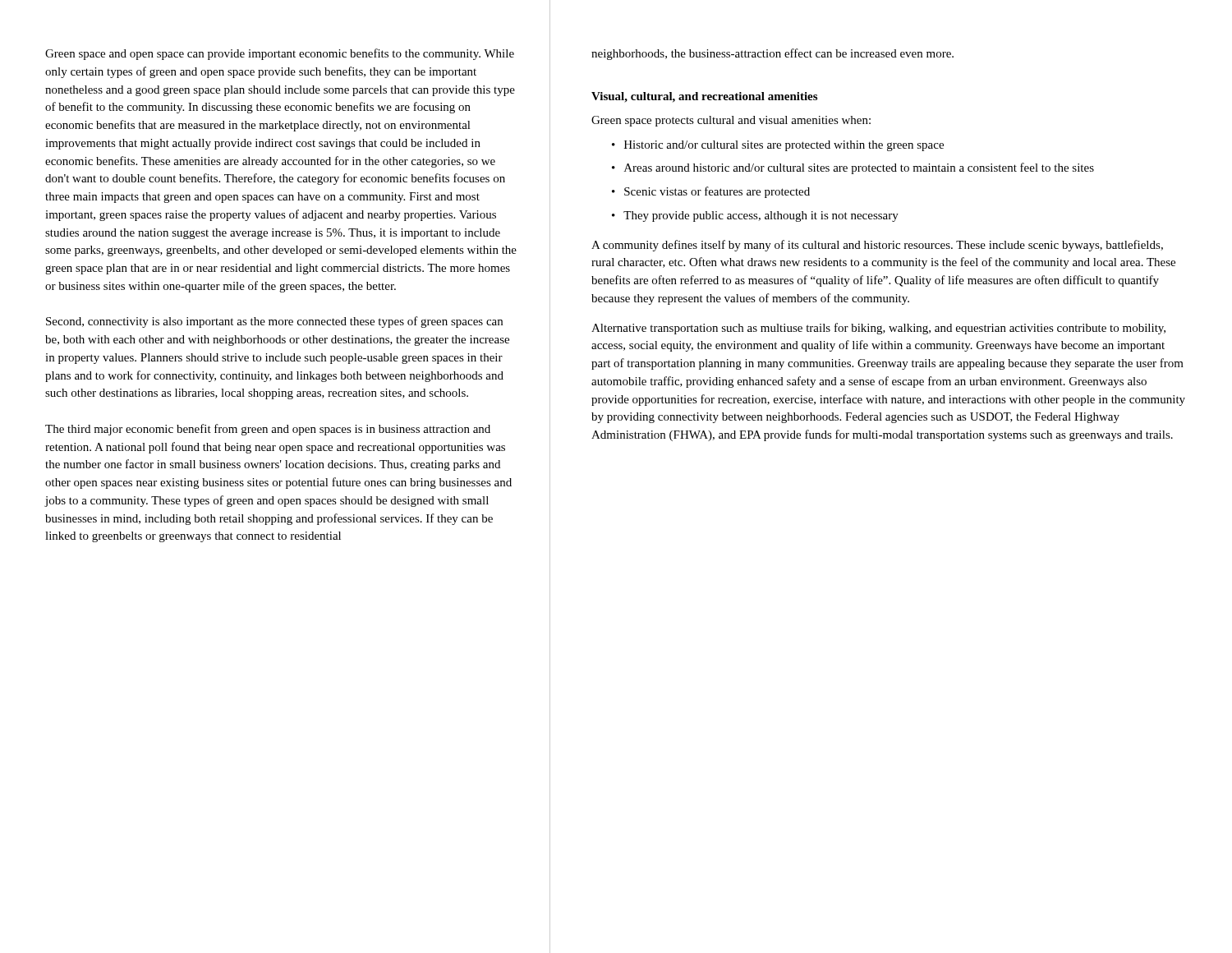Where does it say "Visual, cultural, and recreational amenities"?
This screenshot has height=953, width=1232.
pyautogui.click(x=705, y=96)
